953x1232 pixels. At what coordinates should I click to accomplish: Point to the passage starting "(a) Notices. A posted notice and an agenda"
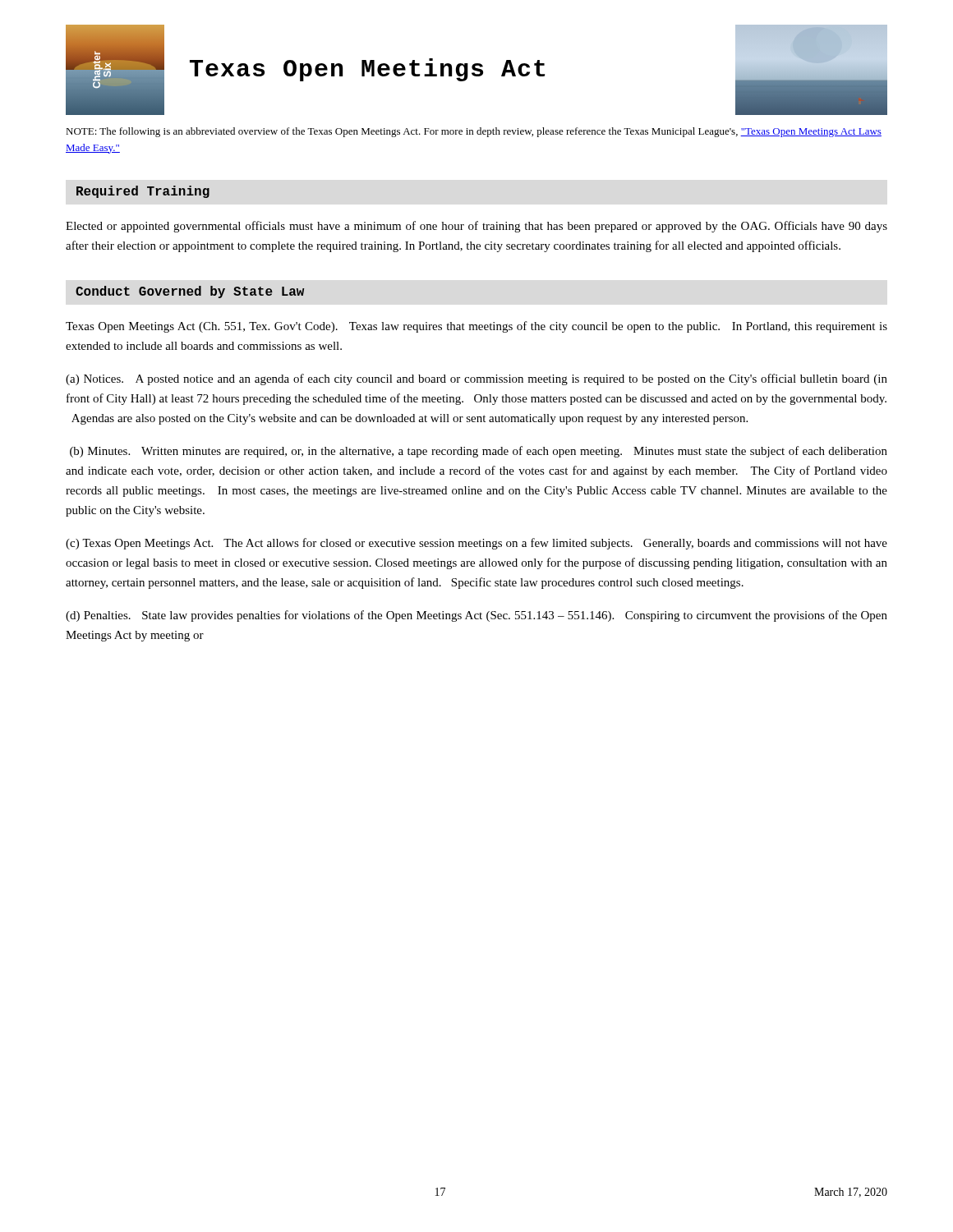[476, 398]
